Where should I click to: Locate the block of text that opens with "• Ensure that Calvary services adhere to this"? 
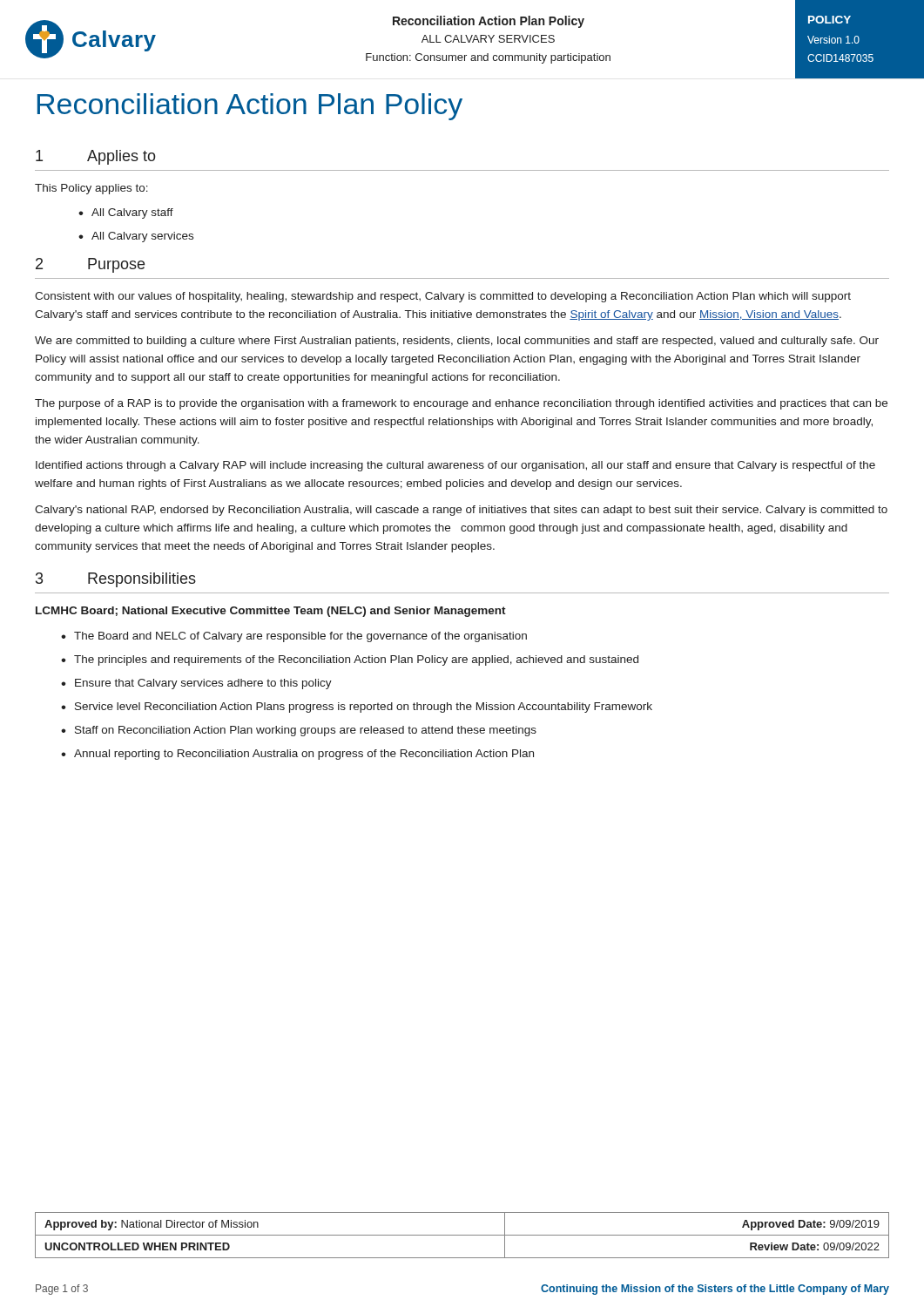[196, 684]
